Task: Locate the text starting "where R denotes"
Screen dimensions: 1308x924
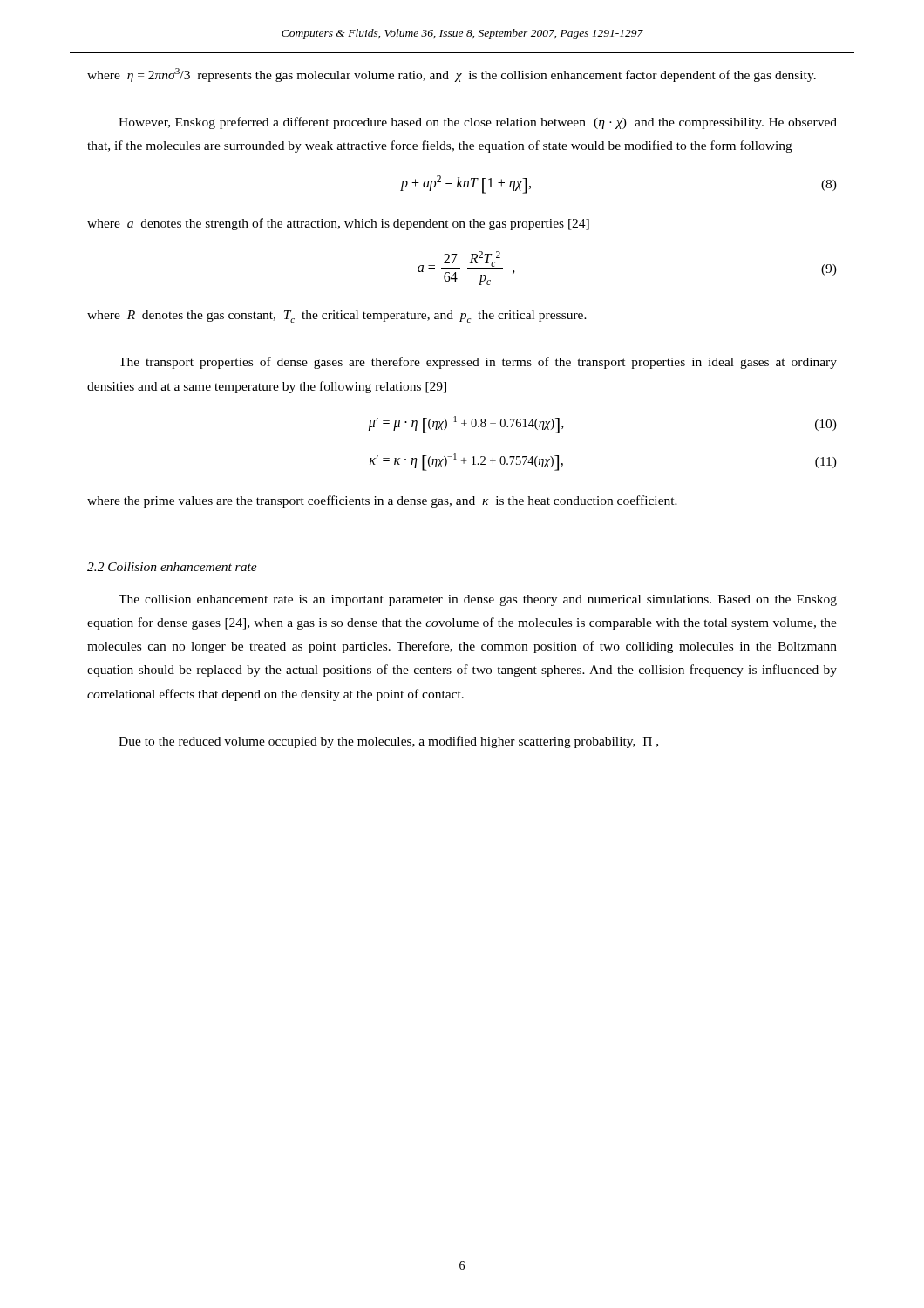Action: 462,315
